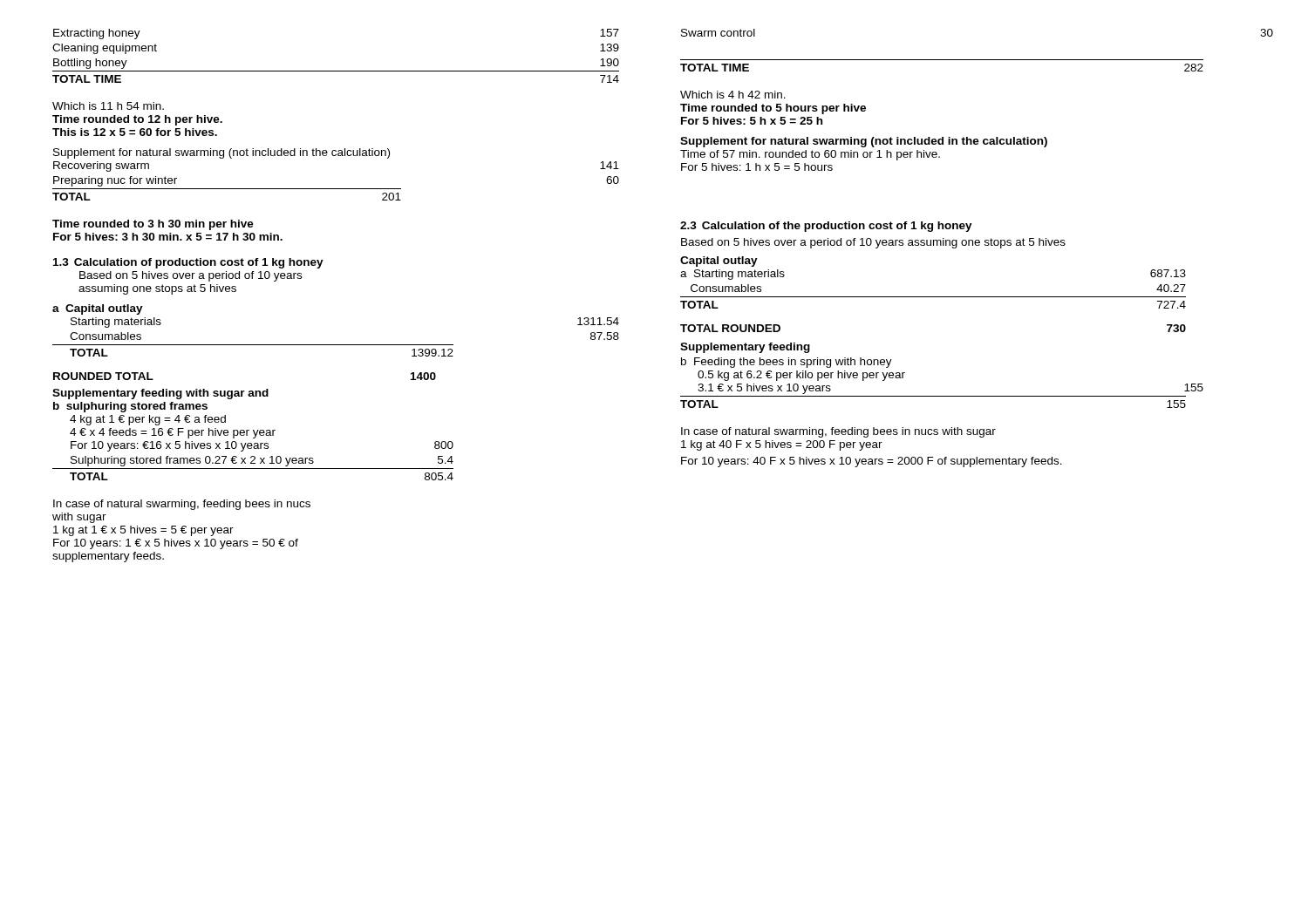Find the text starting "2.3 Calculation of the"
Viewport: 1308px width, 924px height.
(977, 225)
